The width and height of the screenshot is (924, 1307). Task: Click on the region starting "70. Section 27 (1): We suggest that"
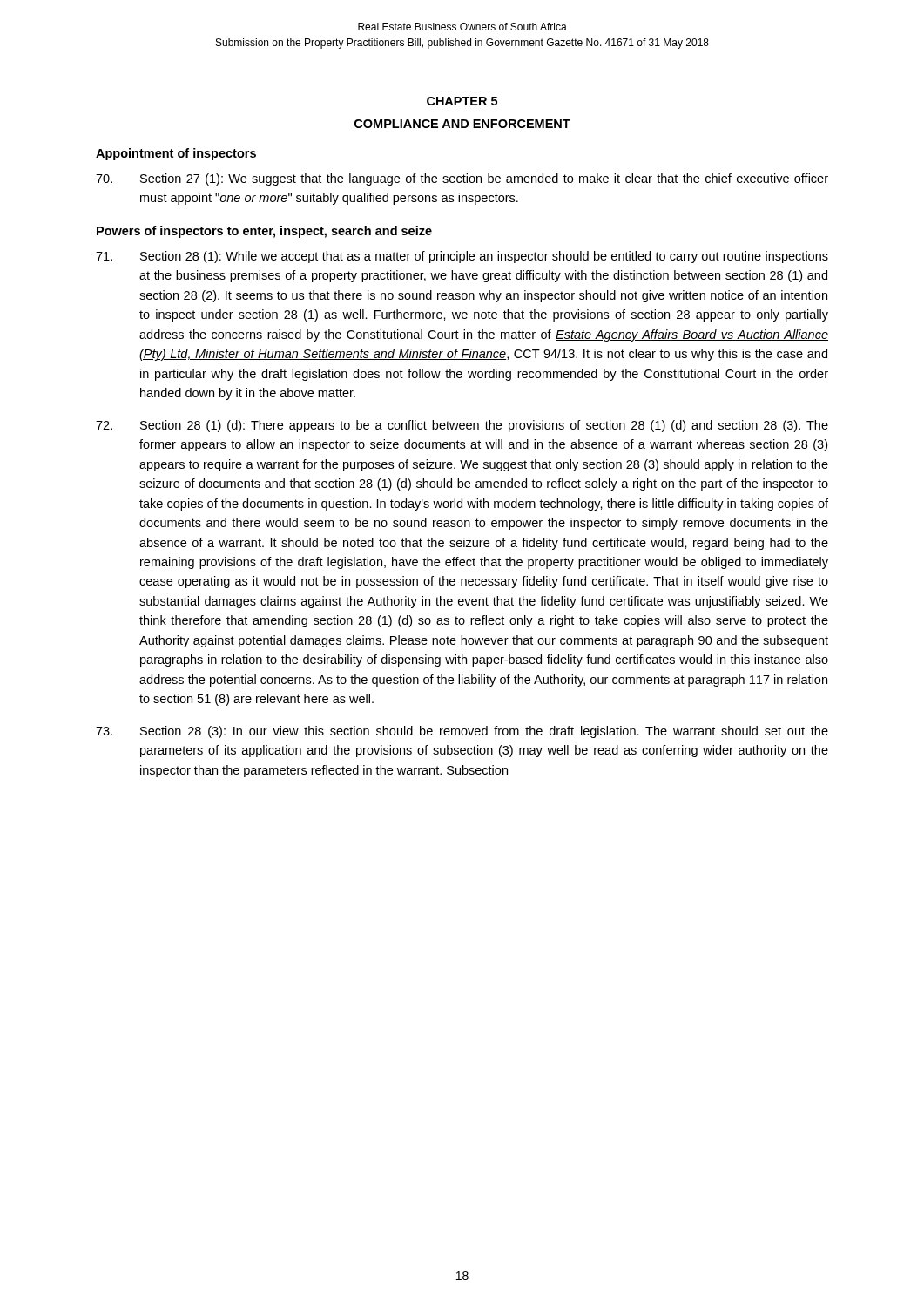[x=462, y=189]
